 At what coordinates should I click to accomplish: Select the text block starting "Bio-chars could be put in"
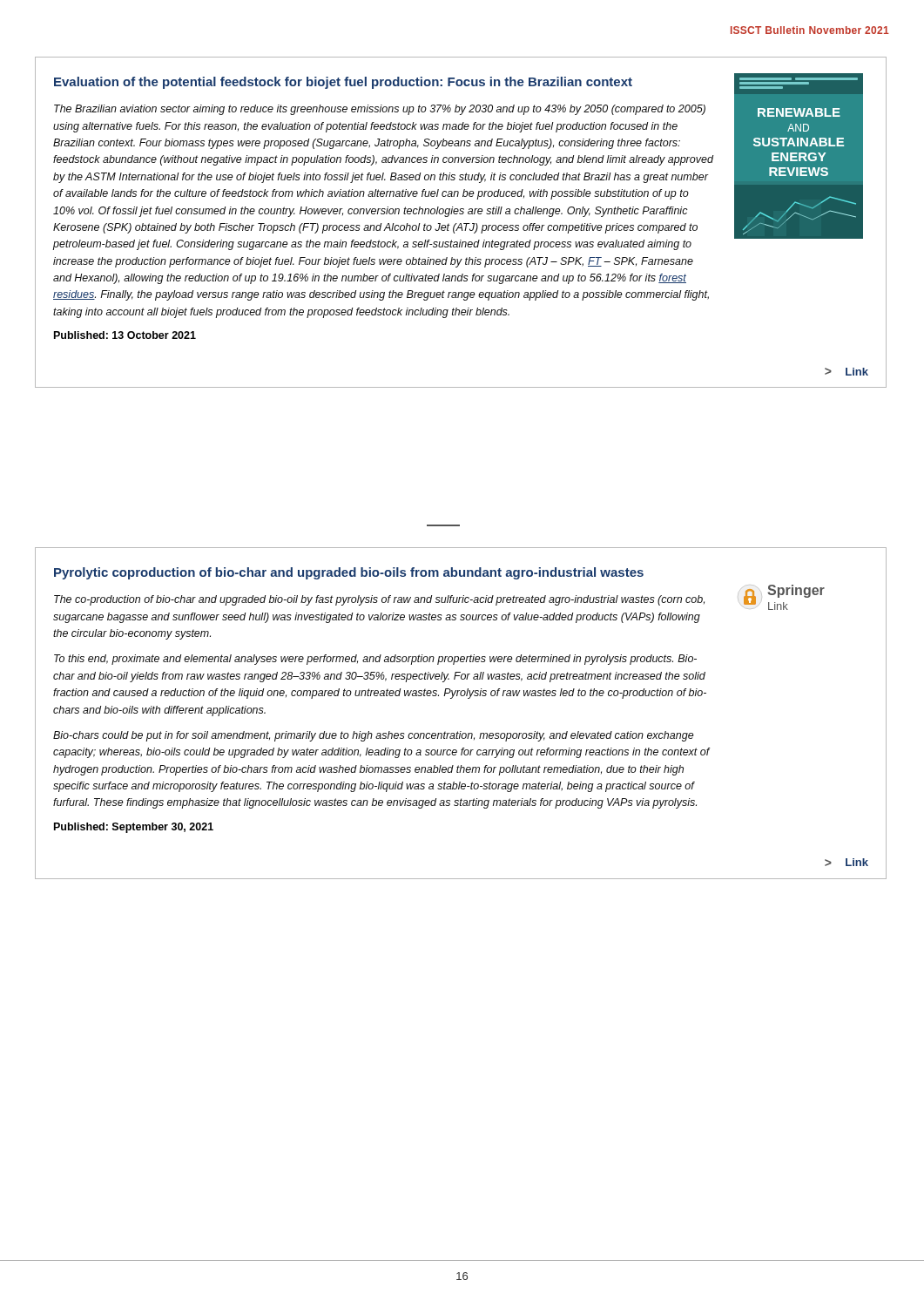[x=381, y=769]
